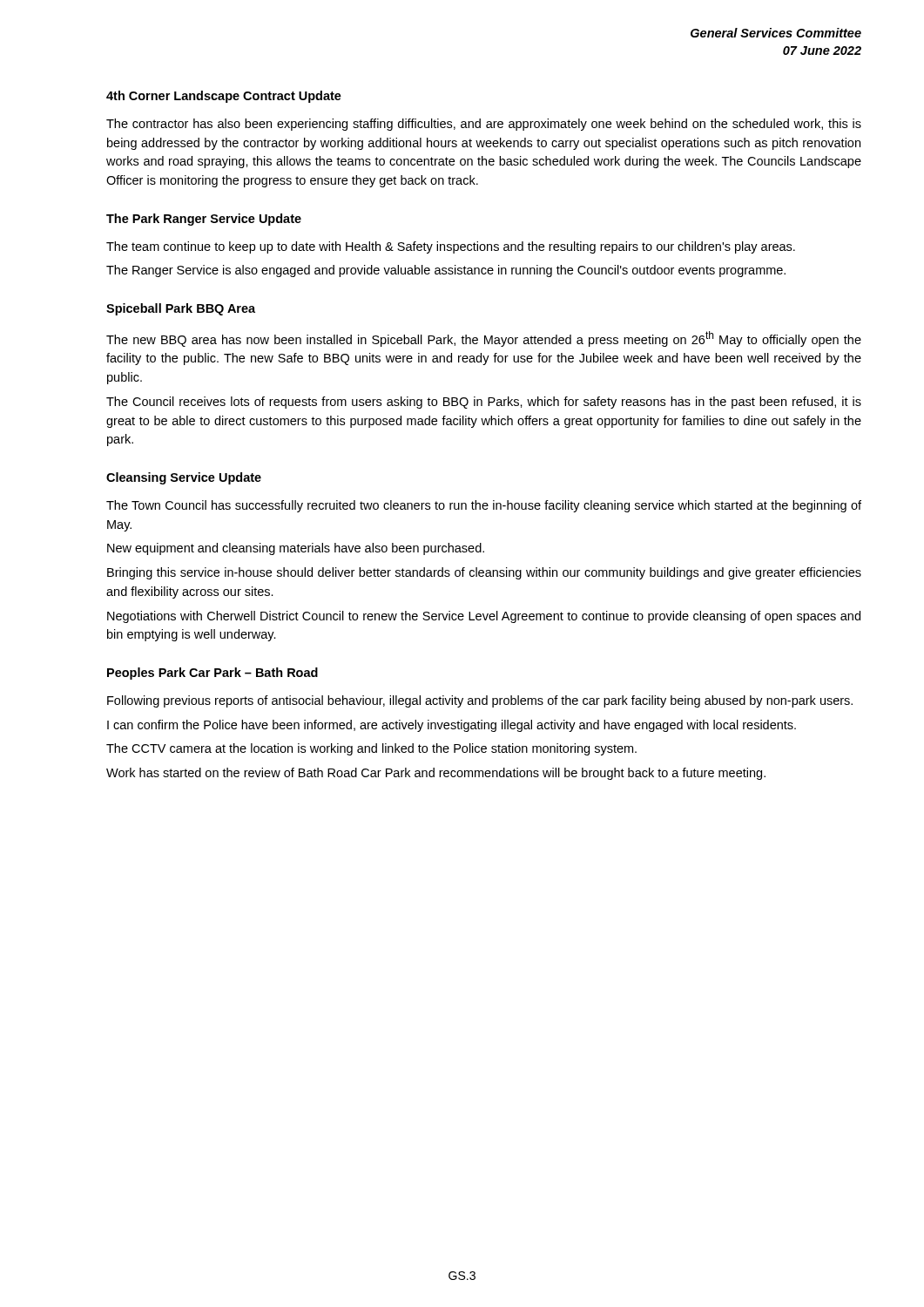Locate the passage starting "The CCTV camera at the location"
Screen dimensions: 1307x924
[x=372, y=749]
